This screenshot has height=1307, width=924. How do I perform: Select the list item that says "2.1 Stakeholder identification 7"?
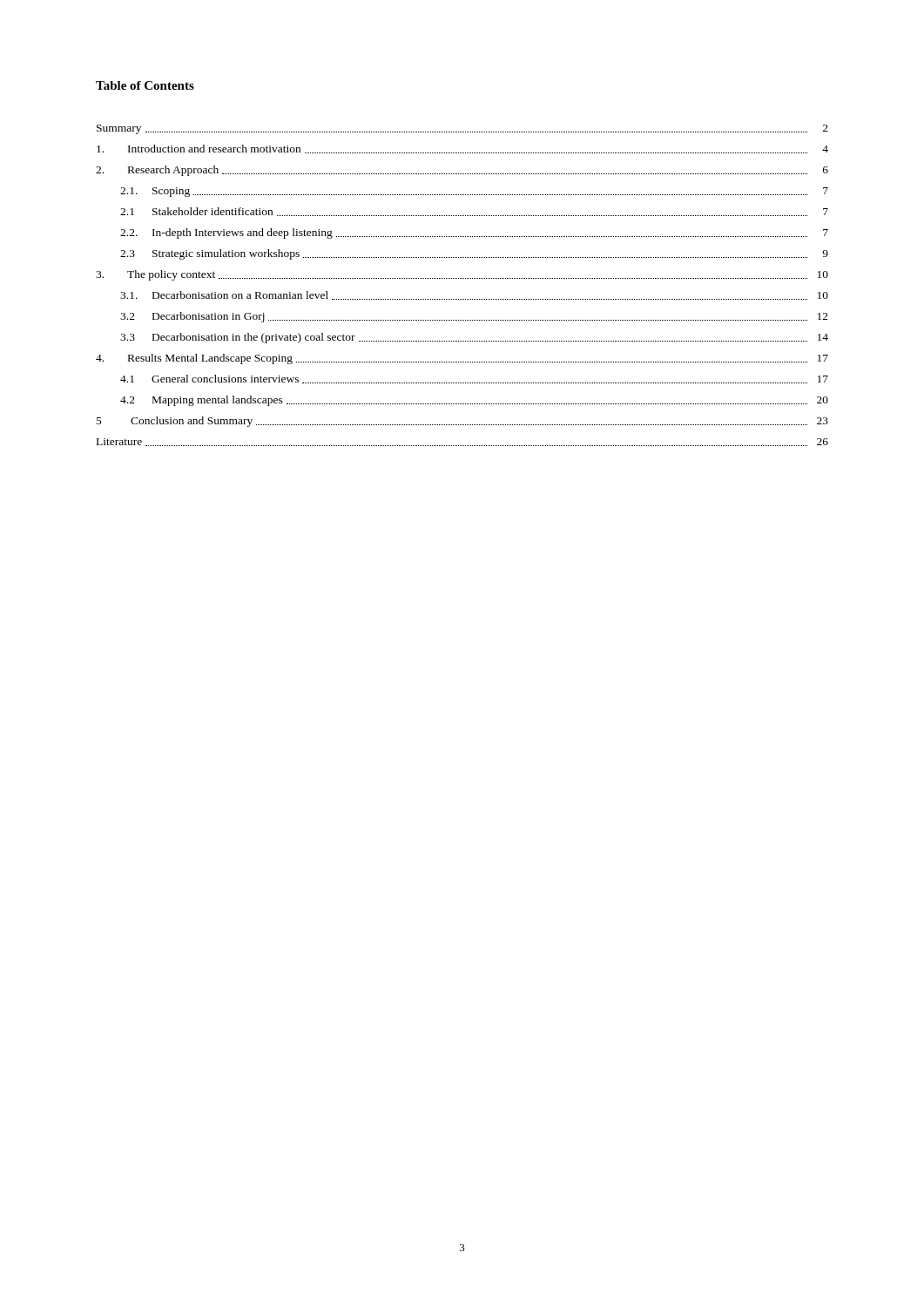pyautogui.click(x=462, y=212)
